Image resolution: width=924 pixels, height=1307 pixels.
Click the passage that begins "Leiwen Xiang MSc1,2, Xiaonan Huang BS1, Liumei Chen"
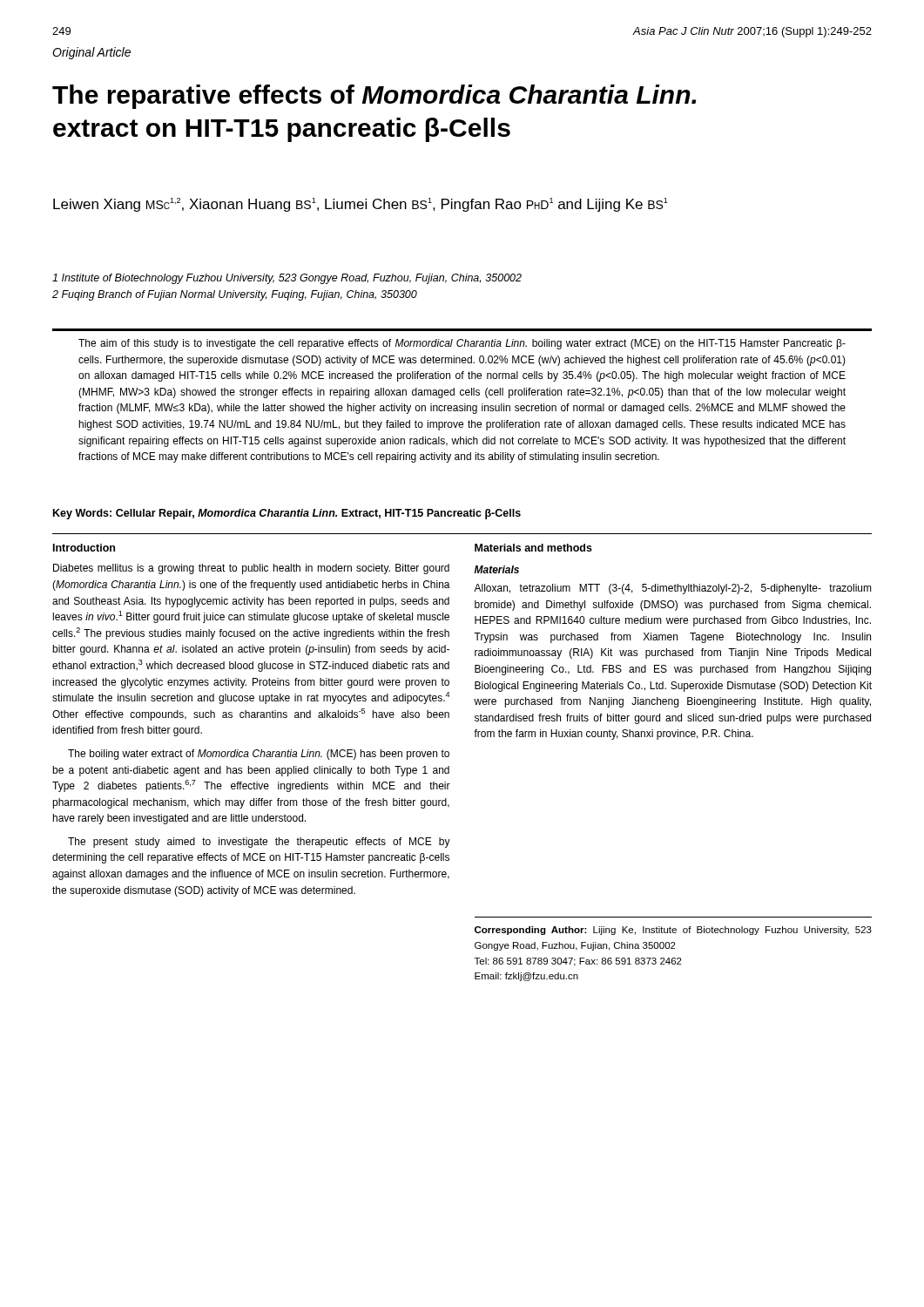[x=360, y=204]
